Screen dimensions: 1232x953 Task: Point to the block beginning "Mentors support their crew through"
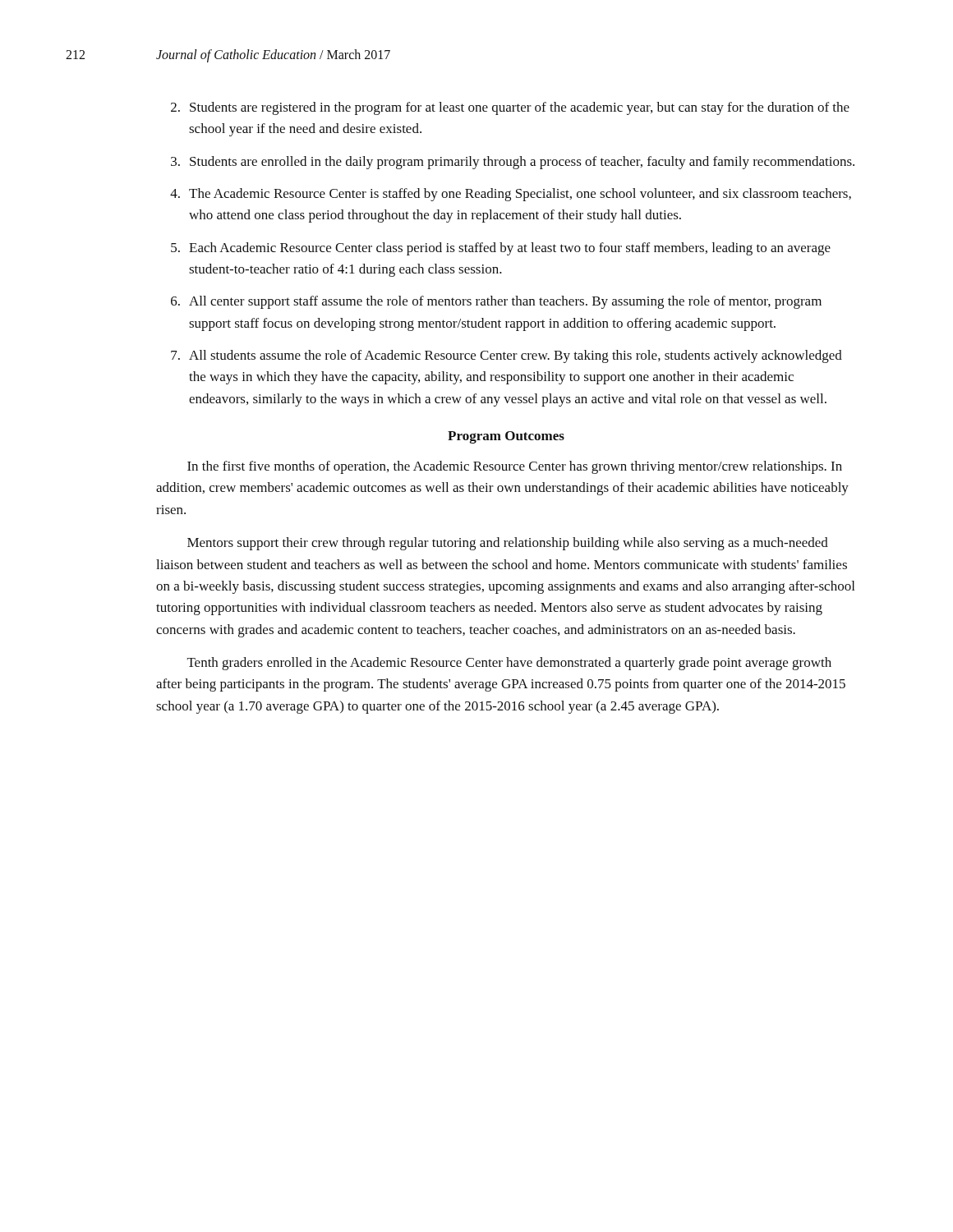506,586
